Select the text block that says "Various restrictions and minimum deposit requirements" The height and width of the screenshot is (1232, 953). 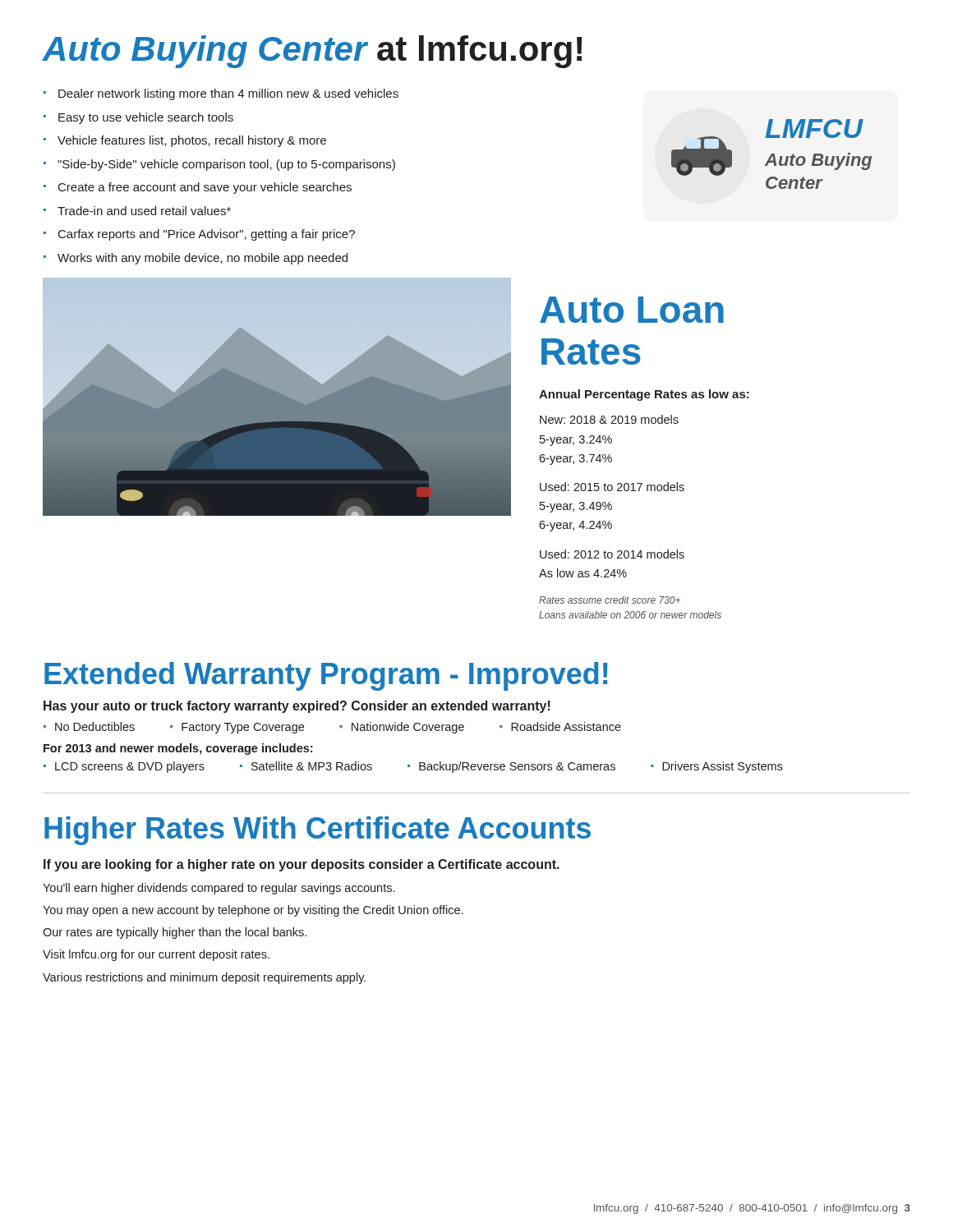click(x=205, y=977)
